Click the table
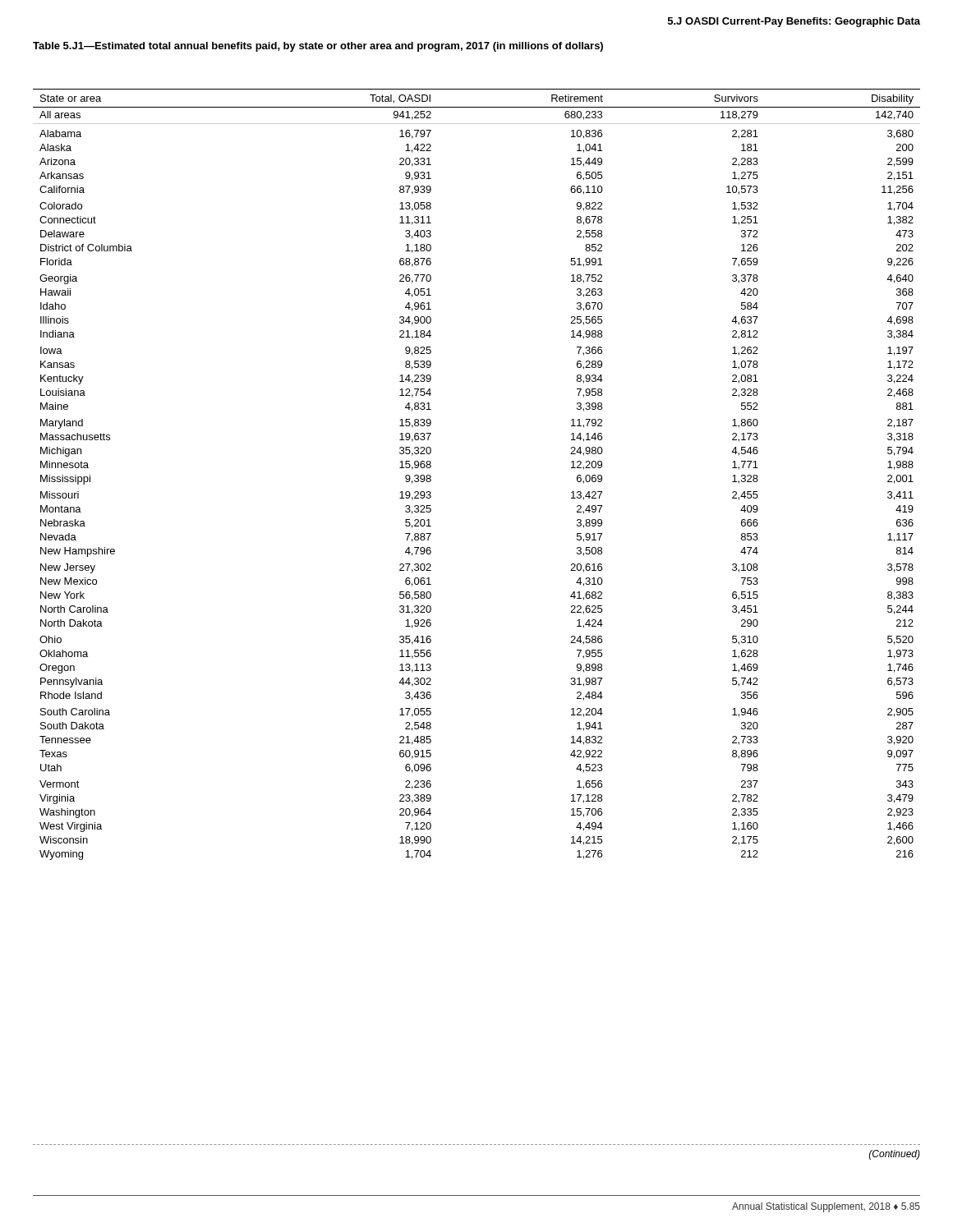 pos(476,475)
